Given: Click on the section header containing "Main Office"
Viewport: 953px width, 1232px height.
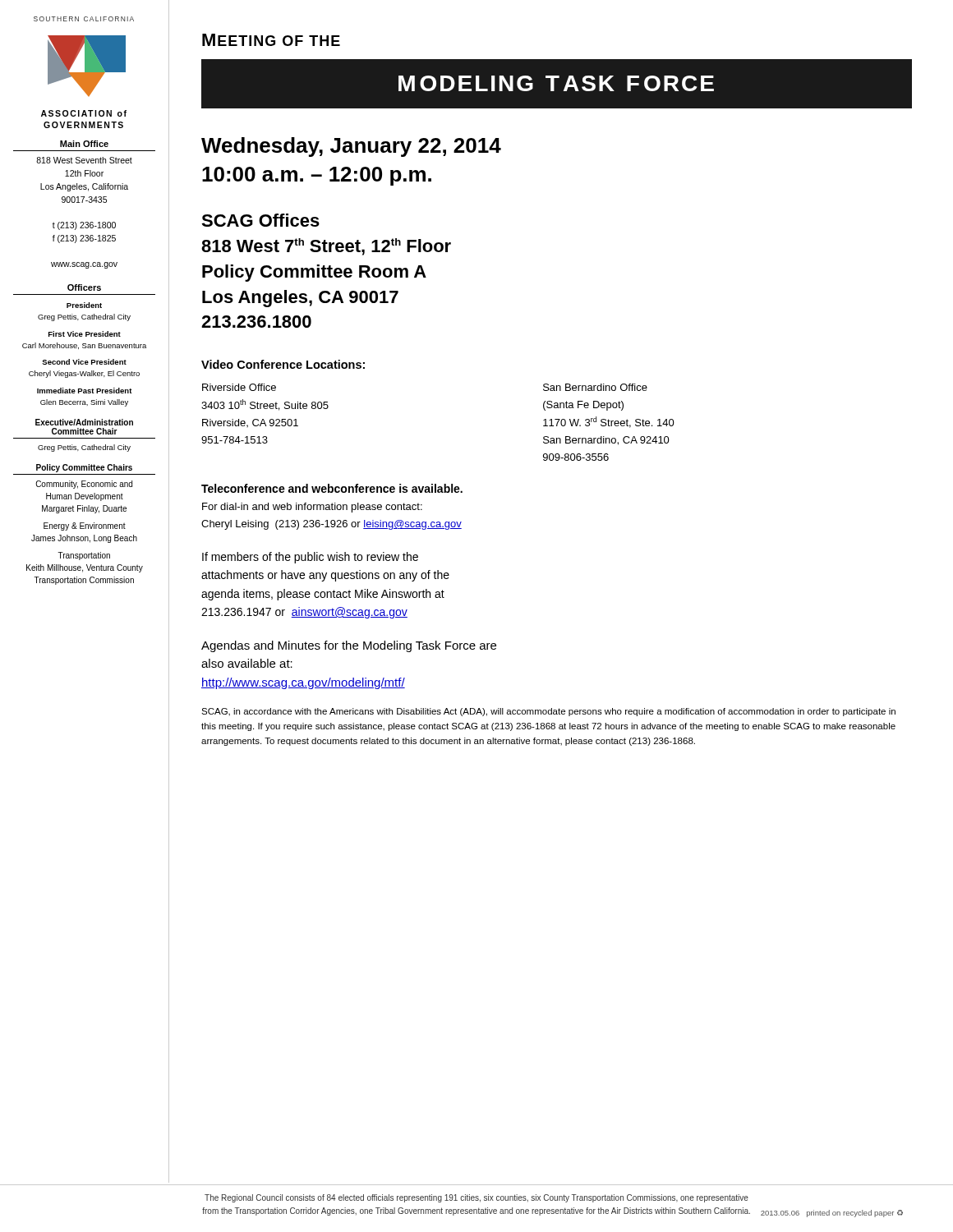Looking at the screenshot, I should coord(84,144).
